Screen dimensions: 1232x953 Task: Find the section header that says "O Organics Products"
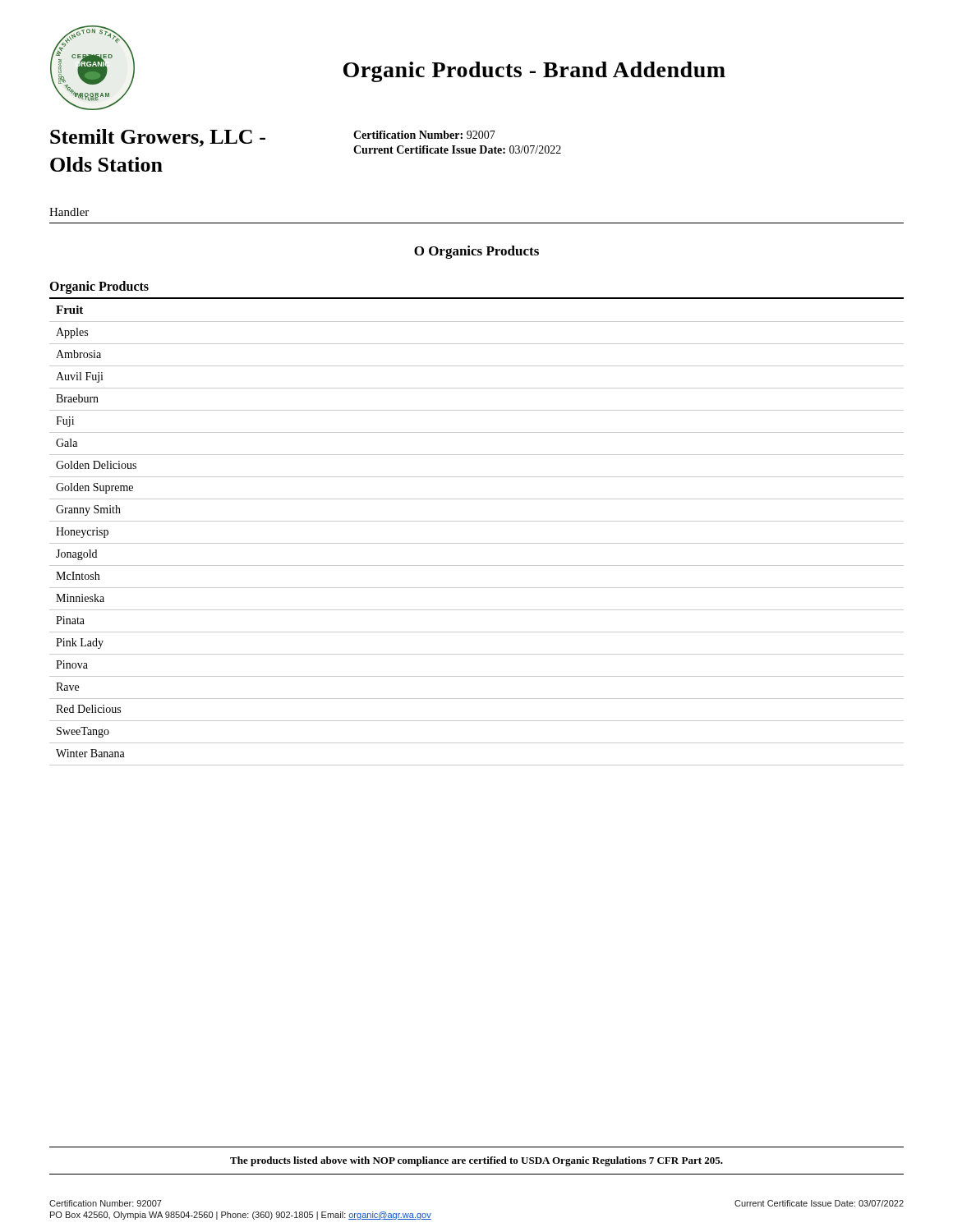click(476, 251)
